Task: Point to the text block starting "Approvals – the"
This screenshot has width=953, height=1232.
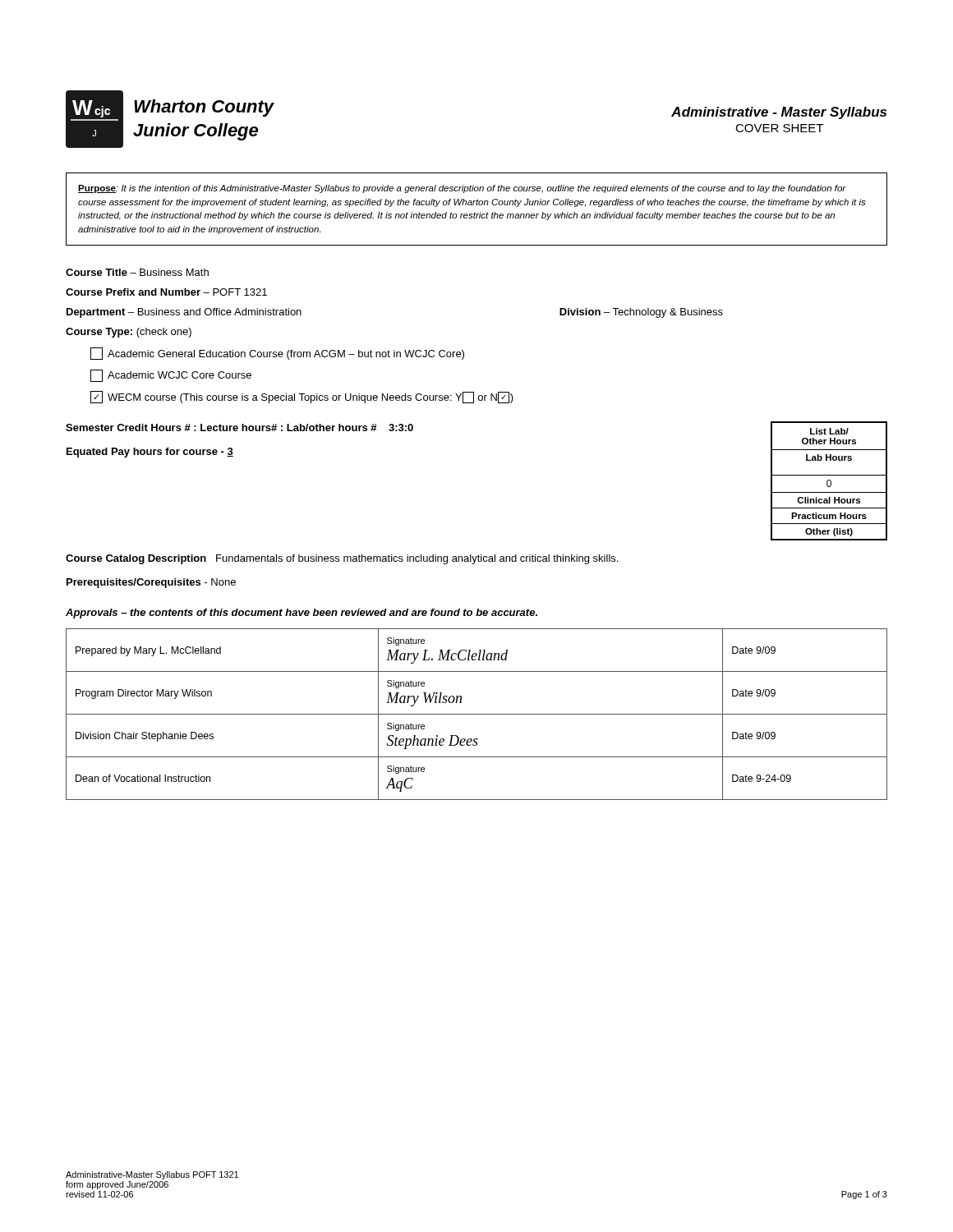Action: (x=302, y=613)
